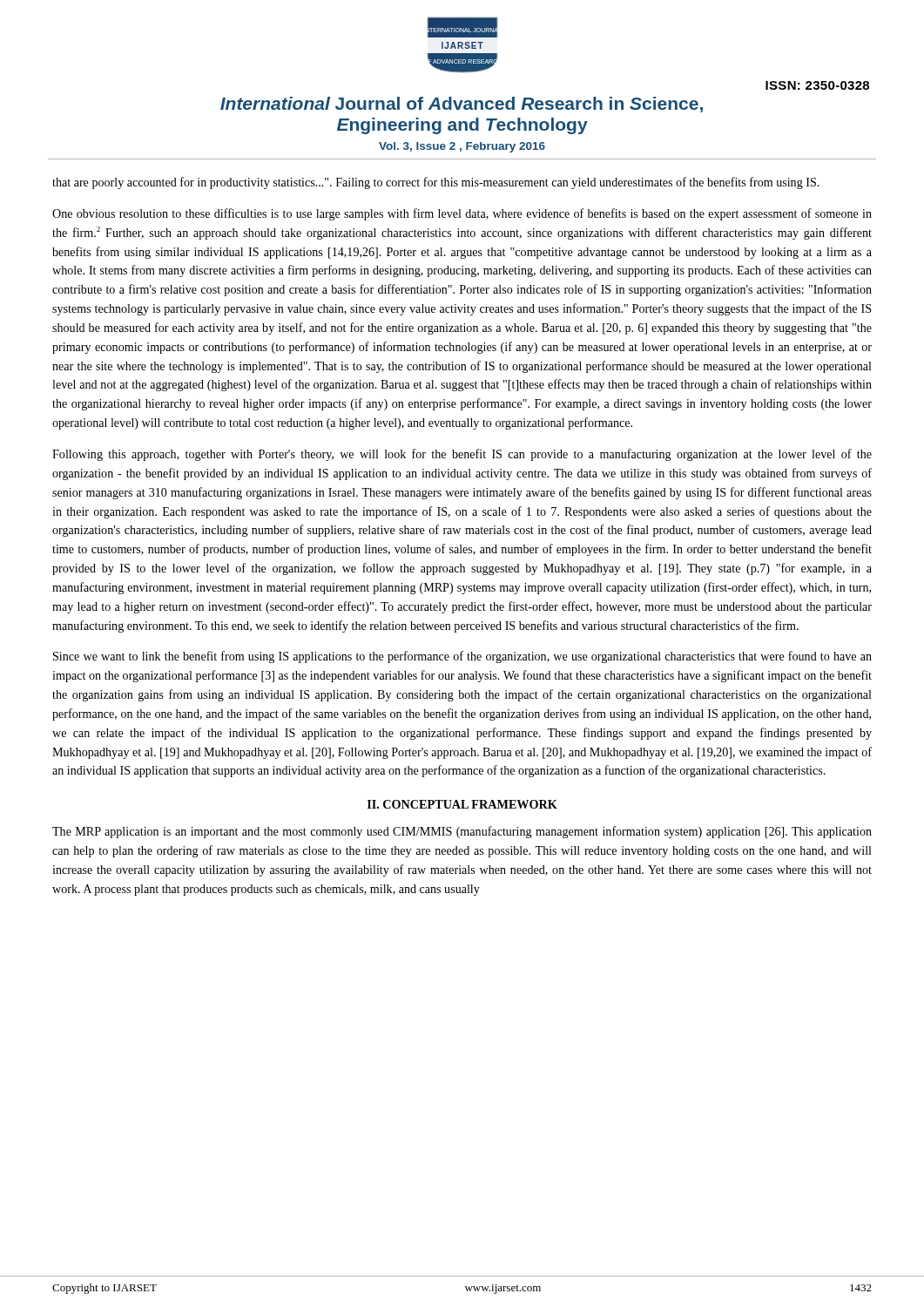Click a logo
This screenshot has height=1307, width=924.
click(x=462, y=45)
